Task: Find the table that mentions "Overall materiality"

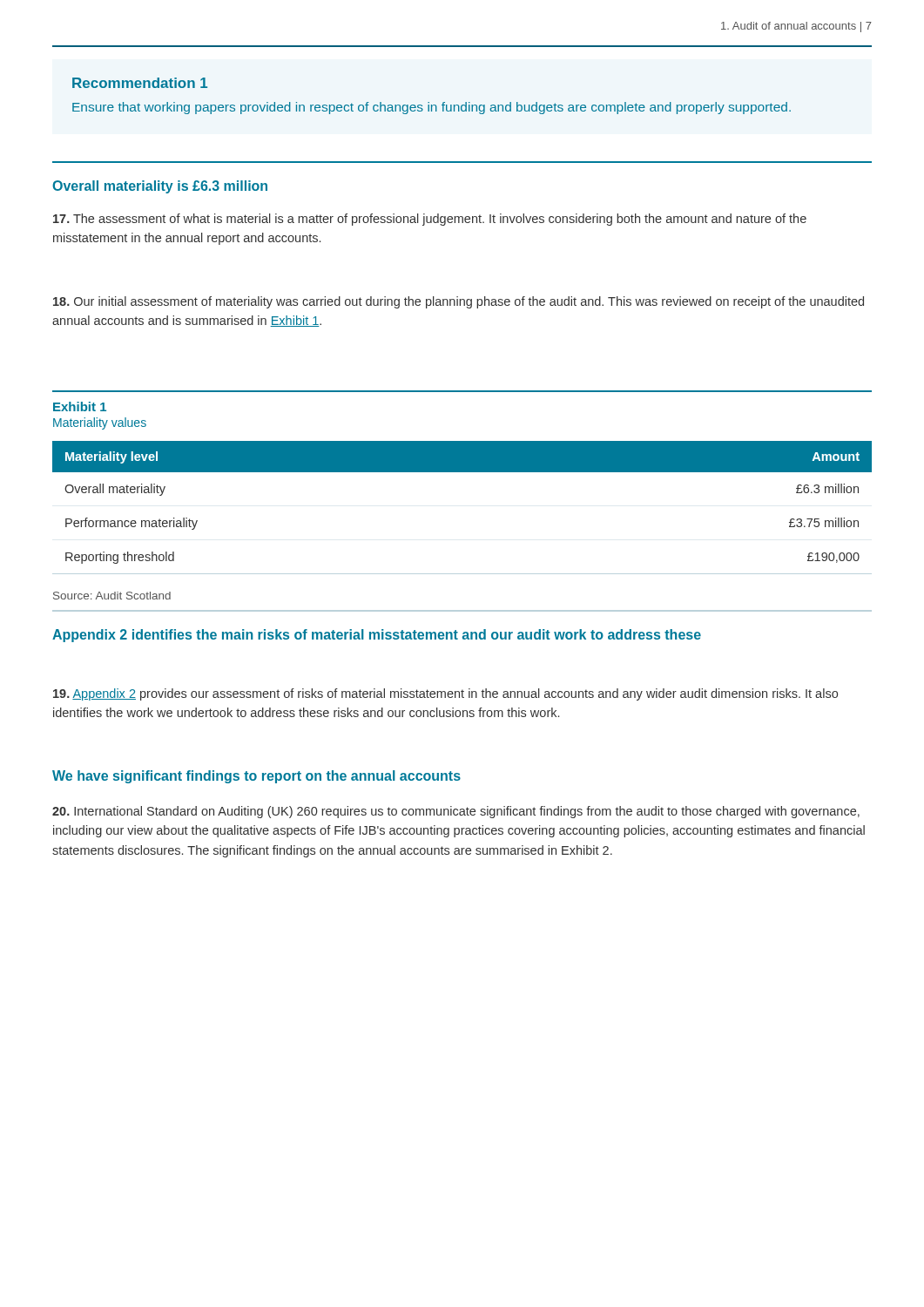Action: [x=462, y=508]
